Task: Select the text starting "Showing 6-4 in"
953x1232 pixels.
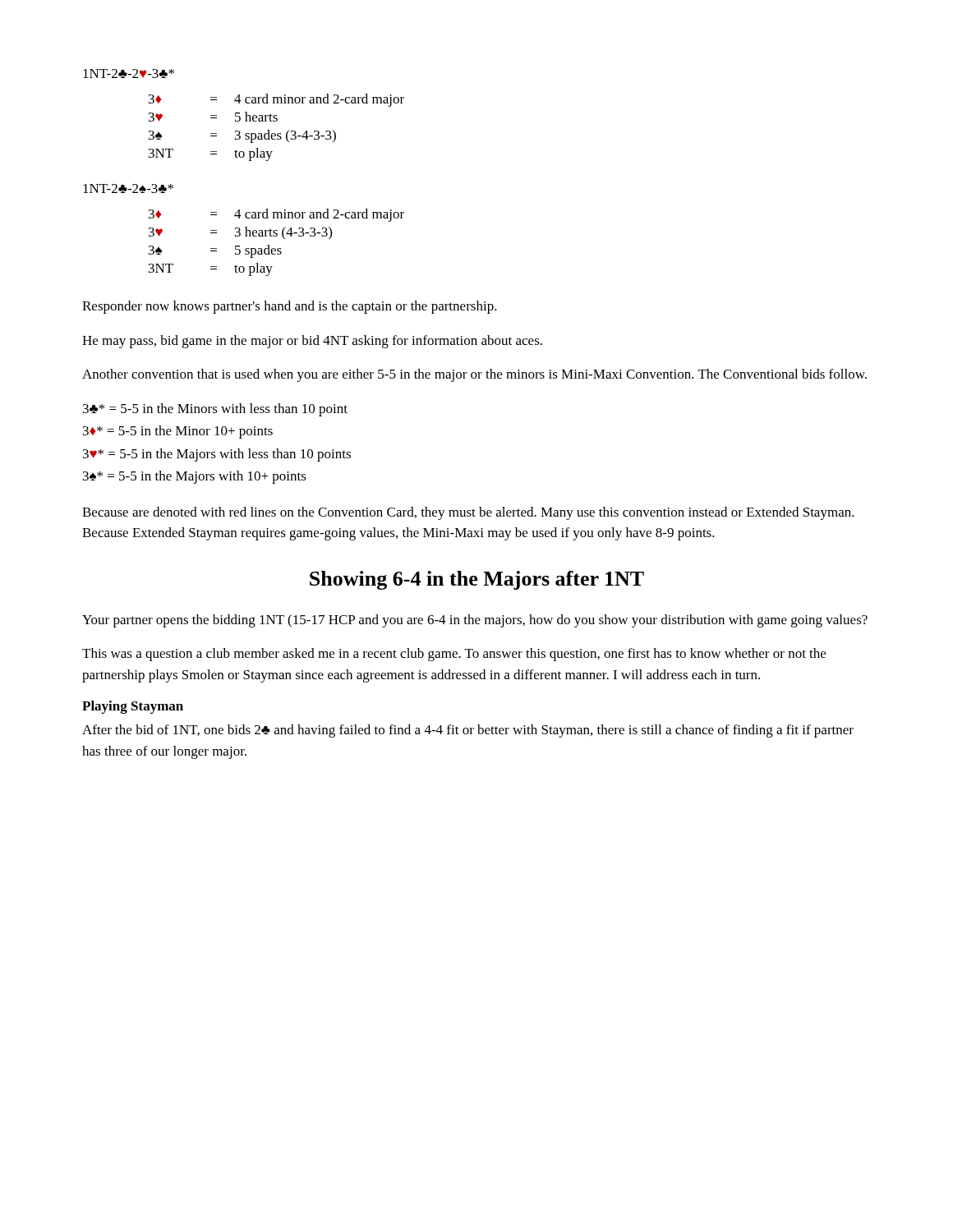Action: (476, 578)
